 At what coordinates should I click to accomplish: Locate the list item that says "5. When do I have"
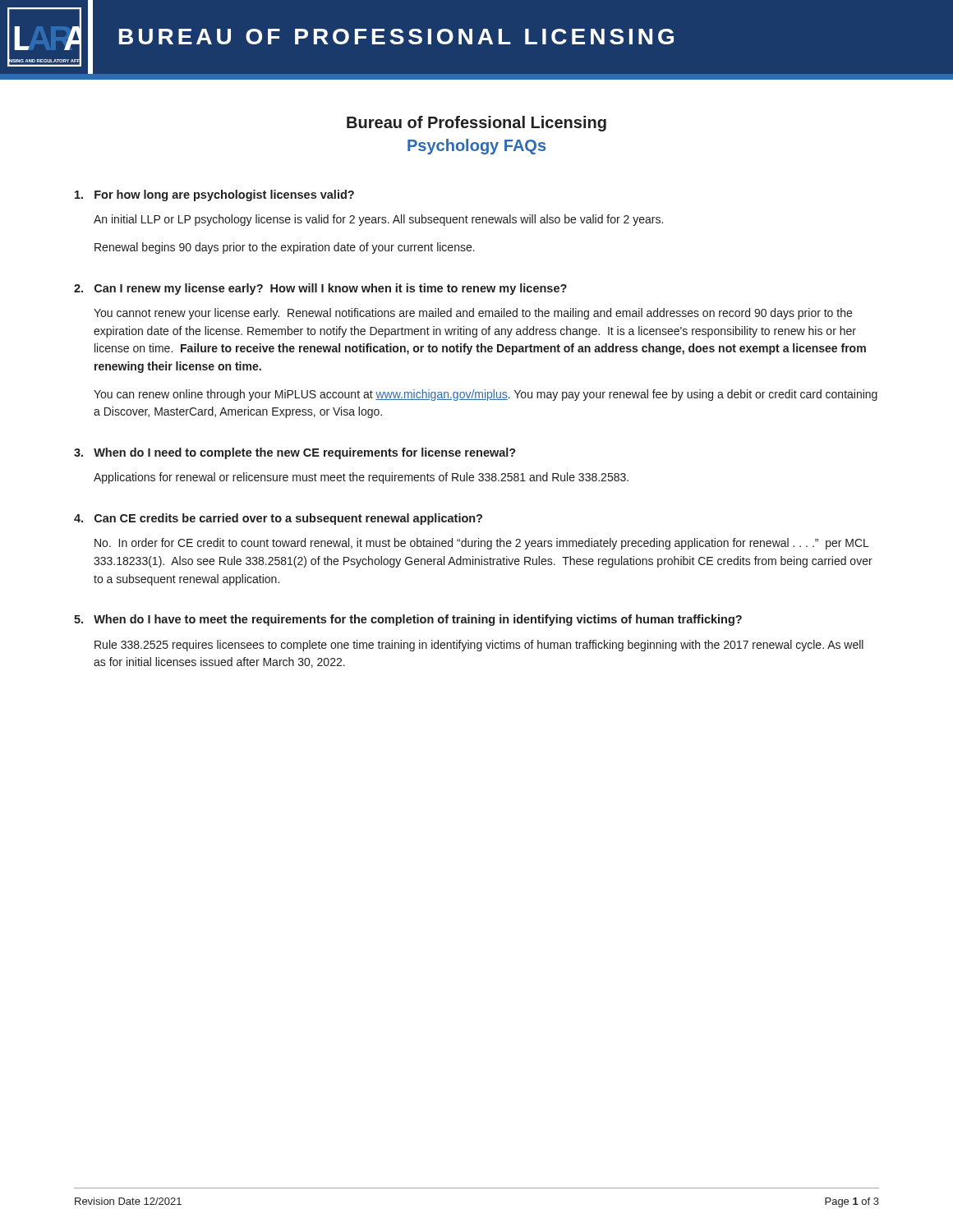[x=476, y=642]
